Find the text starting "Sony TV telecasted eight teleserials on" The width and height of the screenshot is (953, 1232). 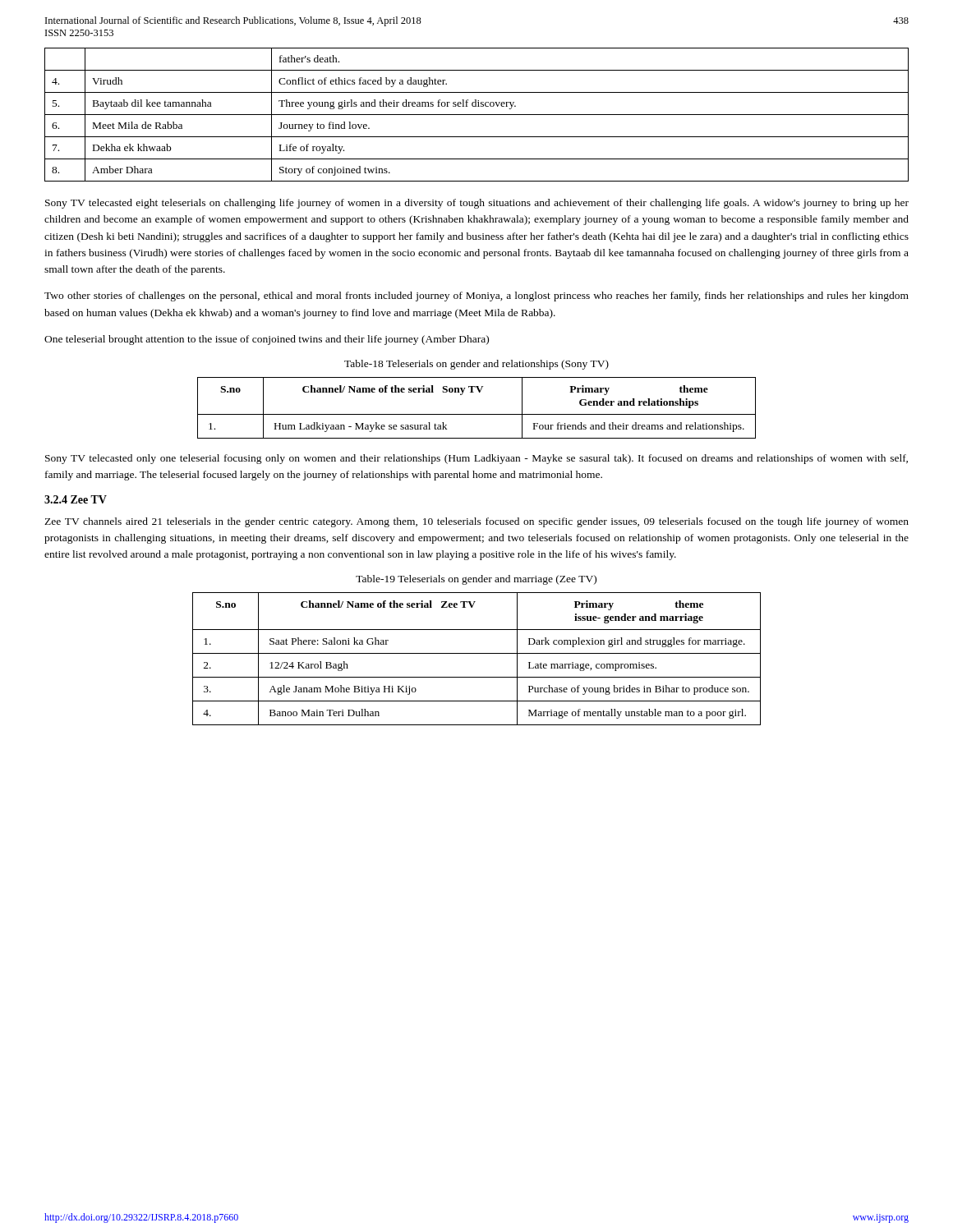(476, 236)
